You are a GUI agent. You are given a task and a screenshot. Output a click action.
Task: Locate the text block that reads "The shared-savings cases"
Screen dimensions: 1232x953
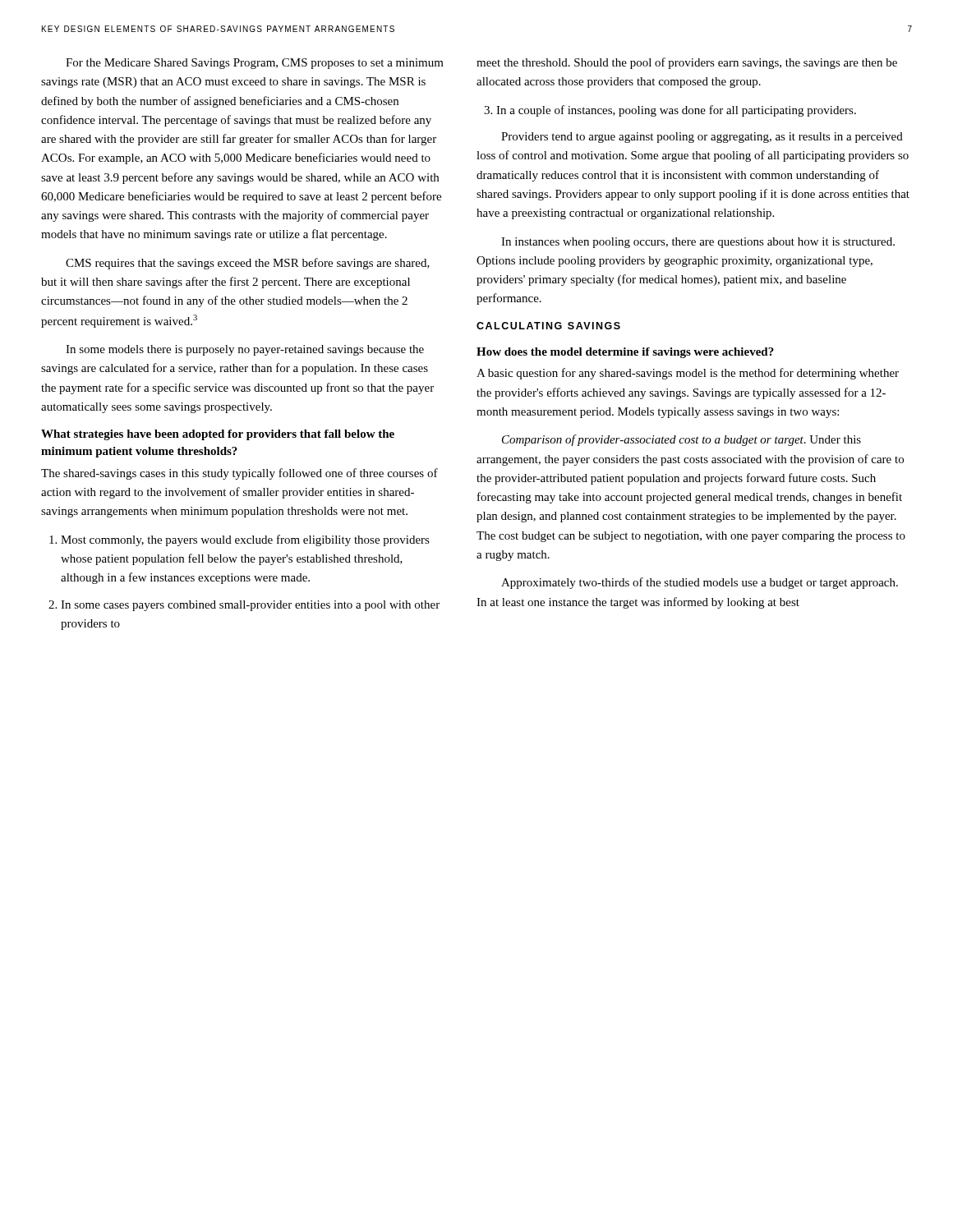click(x=243, y=492)
